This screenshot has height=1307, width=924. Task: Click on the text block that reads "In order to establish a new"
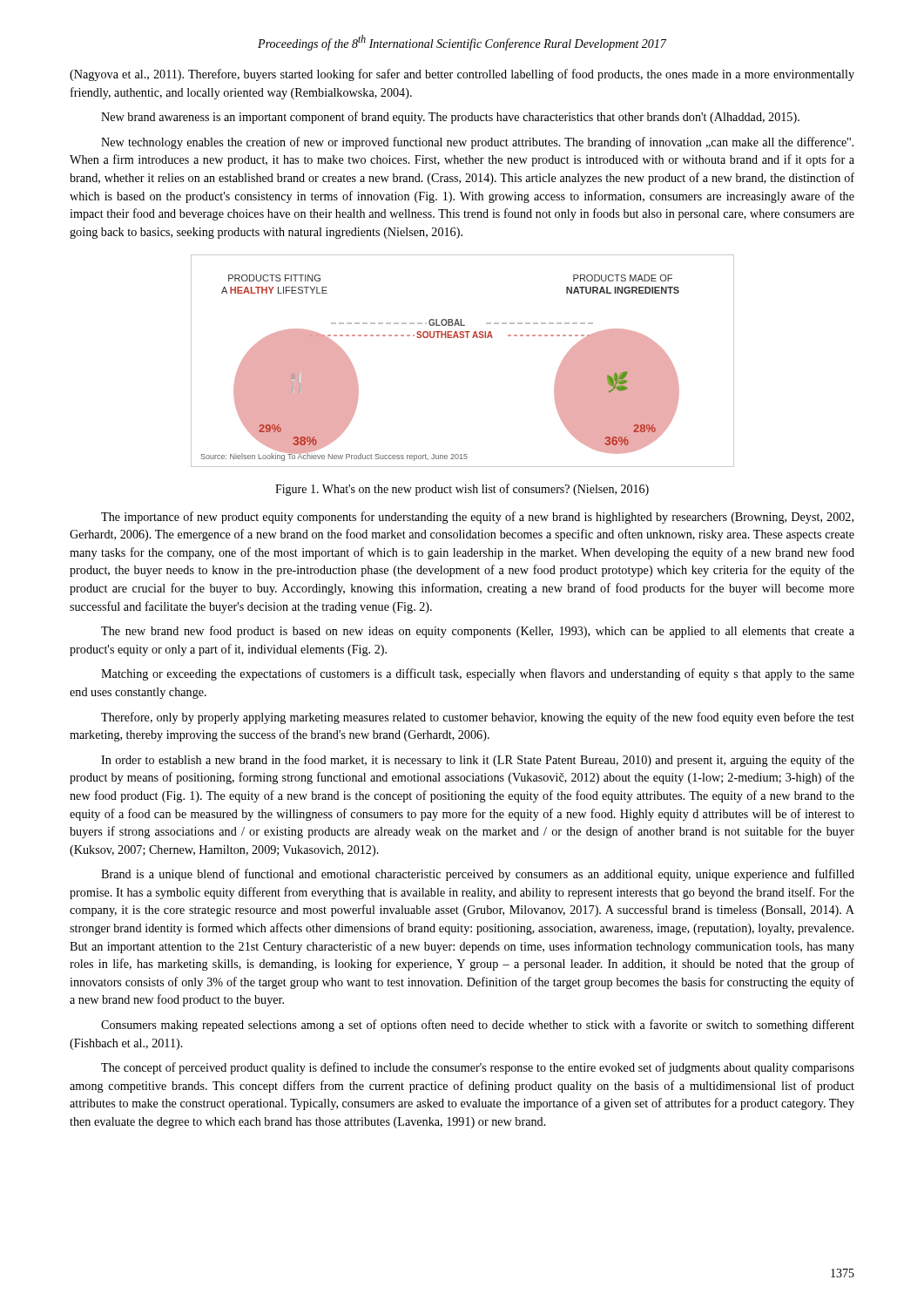[x=462, y=805]
